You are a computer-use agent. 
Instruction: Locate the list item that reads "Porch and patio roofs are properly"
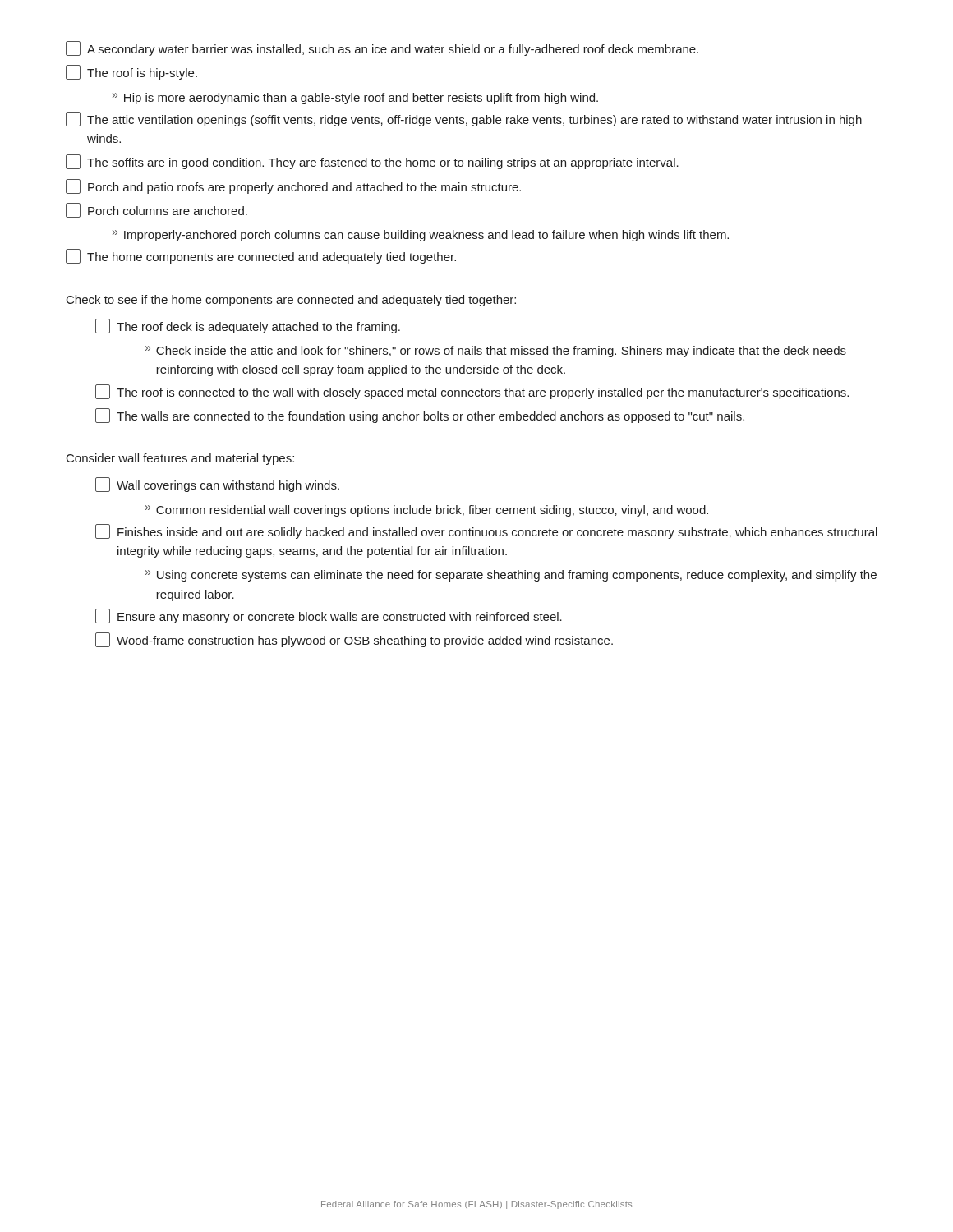click(476, 187)
